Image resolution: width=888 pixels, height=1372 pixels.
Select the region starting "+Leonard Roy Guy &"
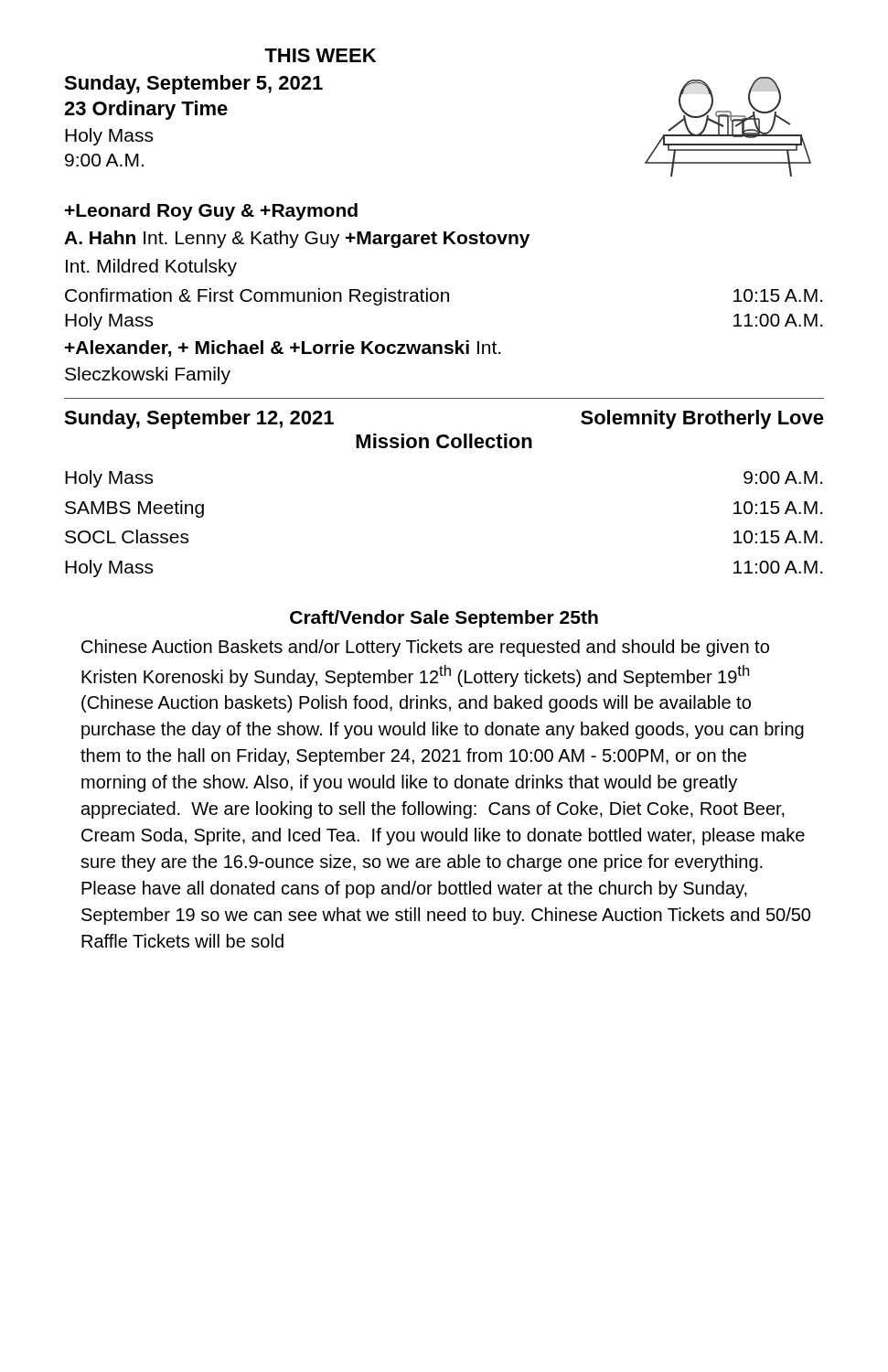(x=211, y=210)
